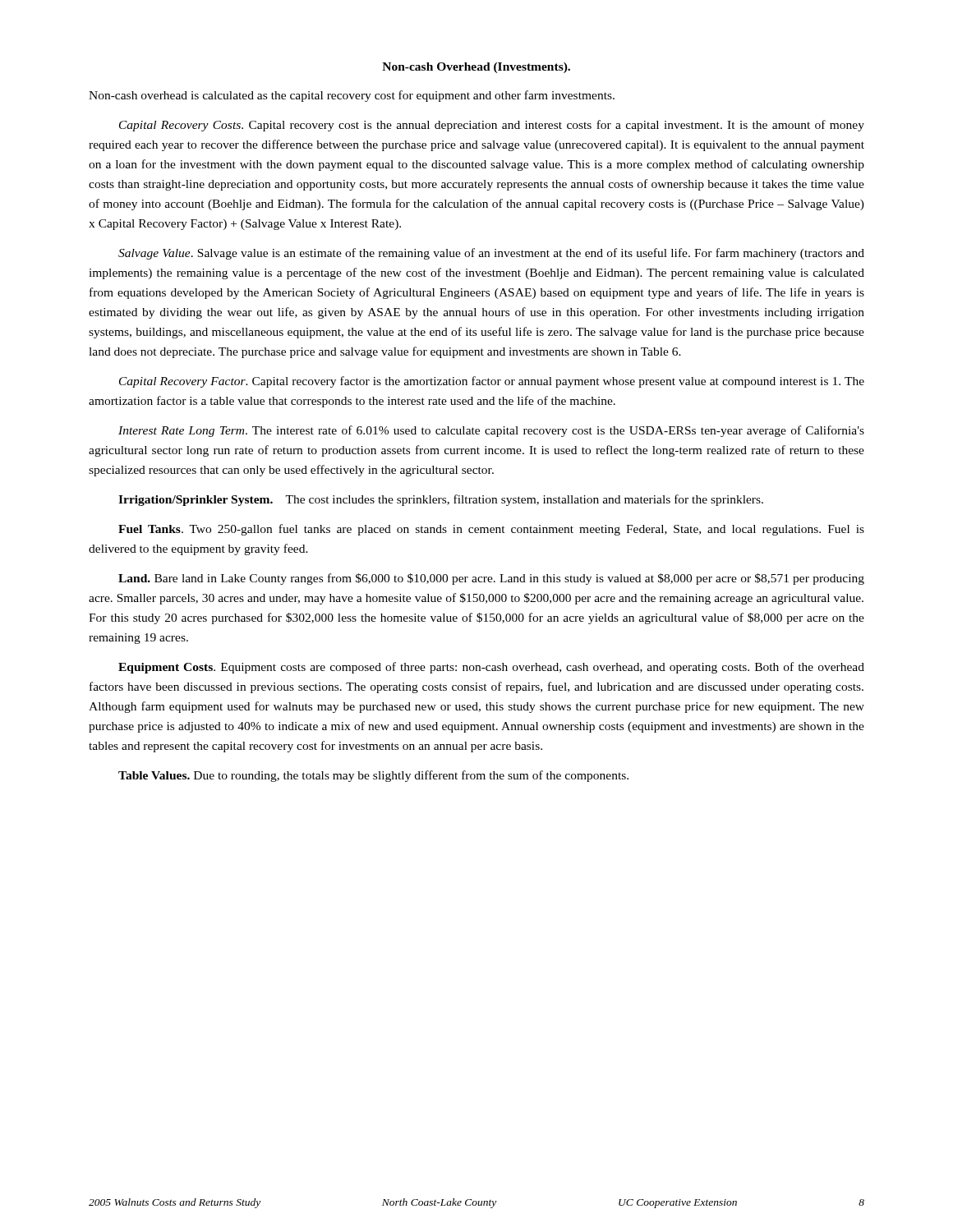Click the passage that begins "Table Values. Due"
Image resolution: width=953 pixels, height=1232 pixels.
[374, 775]
